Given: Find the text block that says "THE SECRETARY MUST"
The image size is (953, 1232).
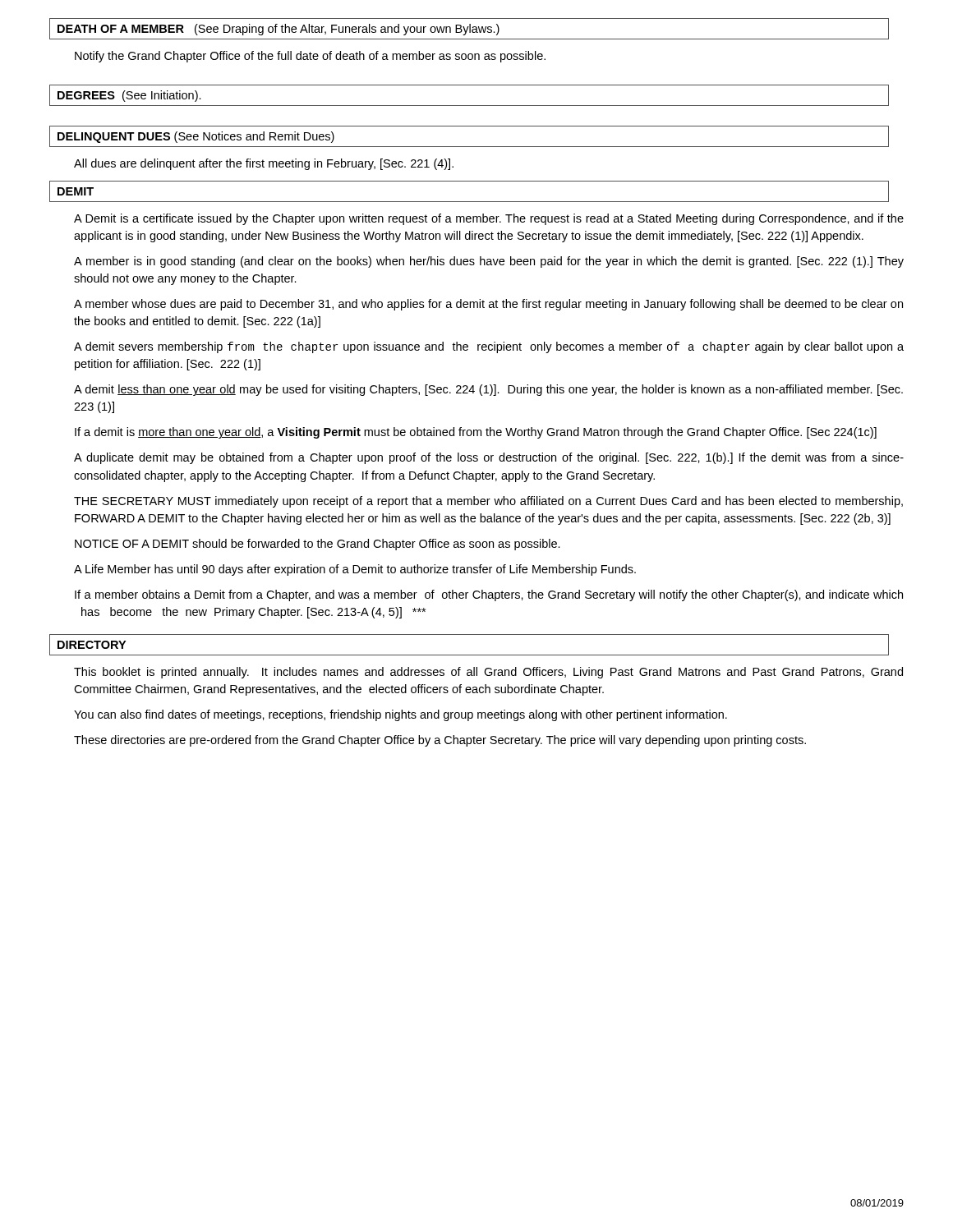Looking at the screenshot, I should tap(489, 509).
